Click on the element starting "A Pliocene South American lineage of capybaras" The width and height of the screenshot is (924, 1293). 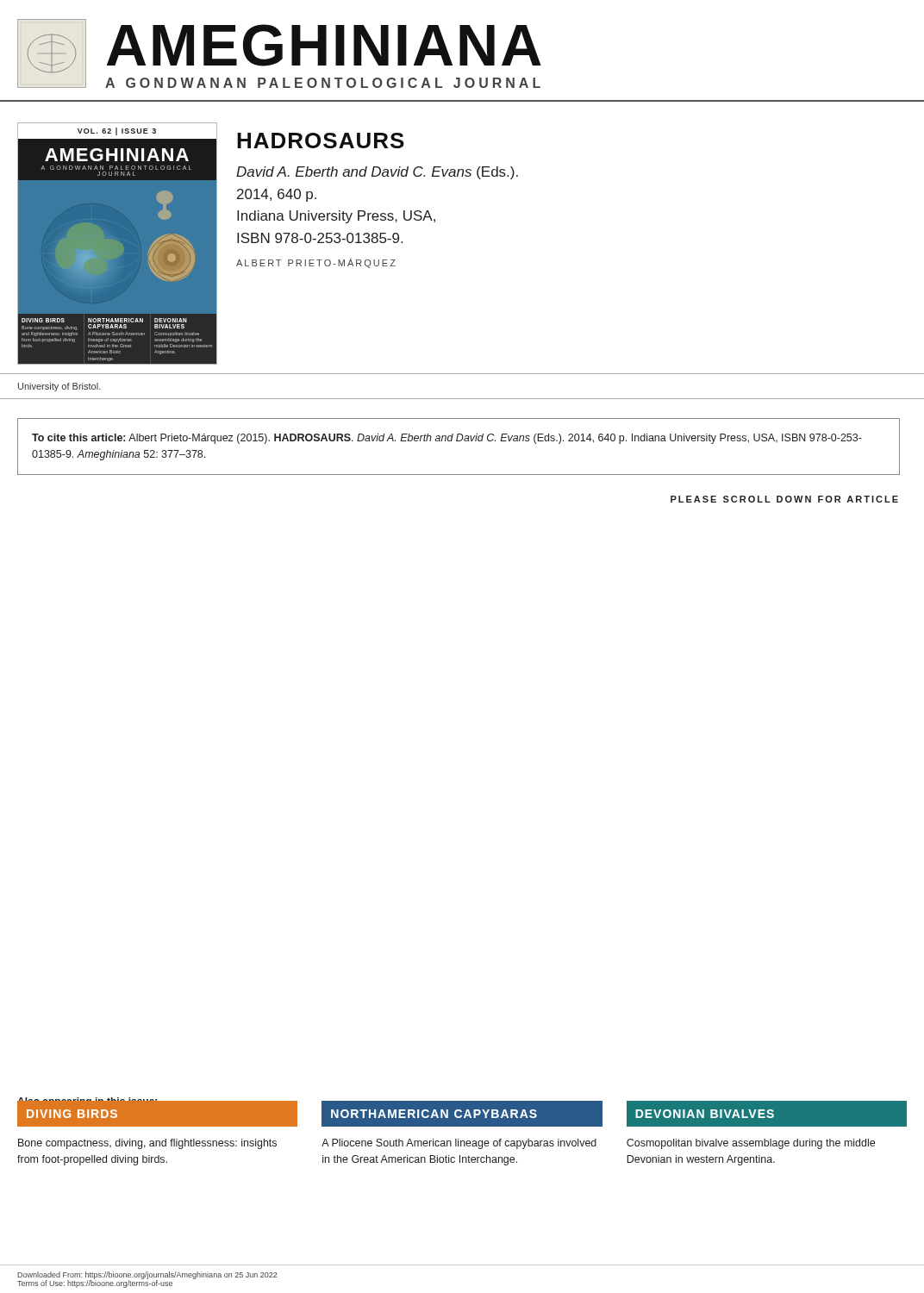(459, 1151)
